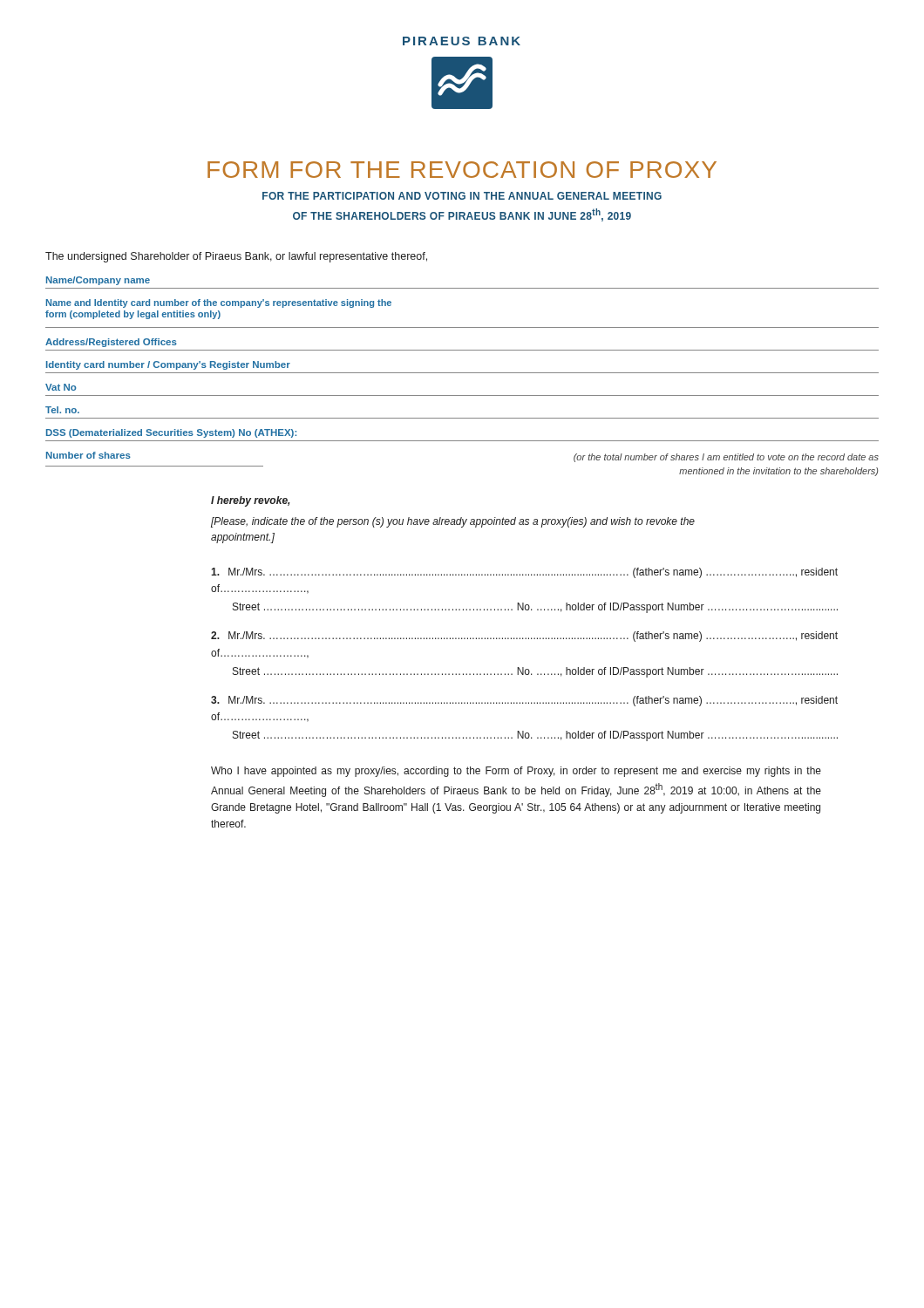Find "FORM FOR THE REVOCATION OF PROXY" on this page
This screenshot has height=1308, width=924.
click(462, 170)
